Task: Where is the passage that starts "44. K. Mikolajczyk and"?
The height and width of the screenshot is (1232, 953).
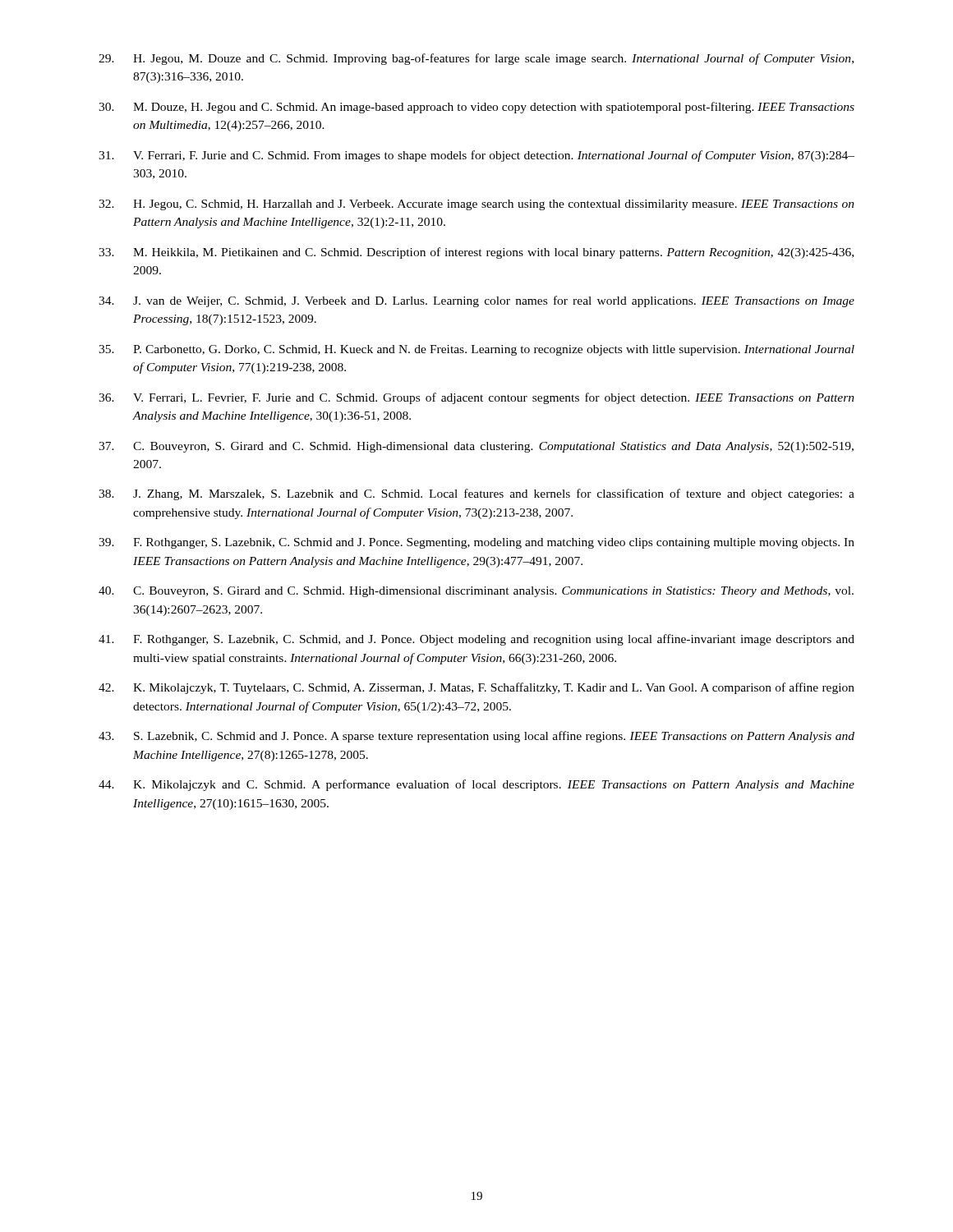Action: tap(476, 794)
